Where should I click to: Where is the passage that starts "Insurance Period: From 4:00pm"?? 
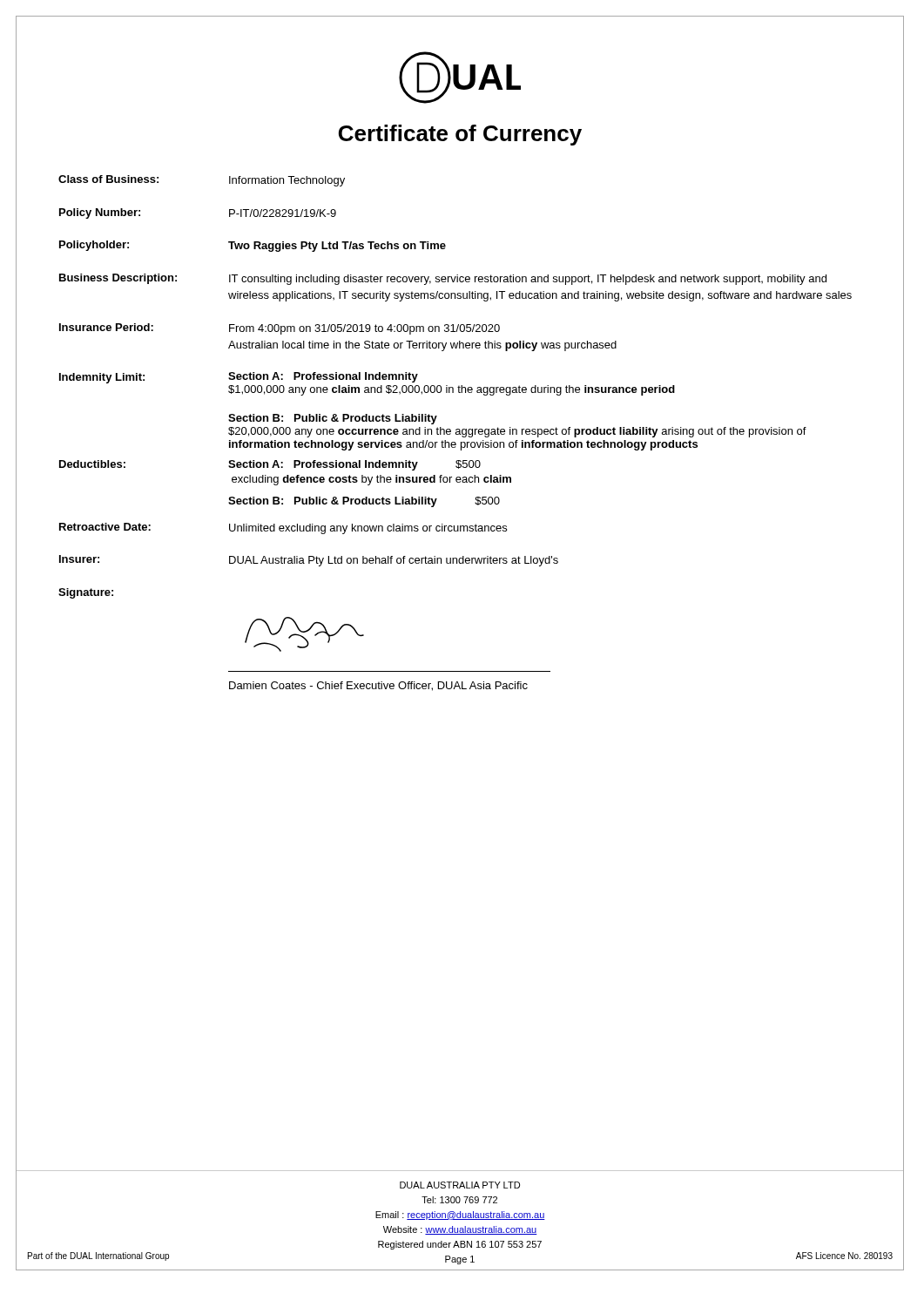click(x=460, y=336)
